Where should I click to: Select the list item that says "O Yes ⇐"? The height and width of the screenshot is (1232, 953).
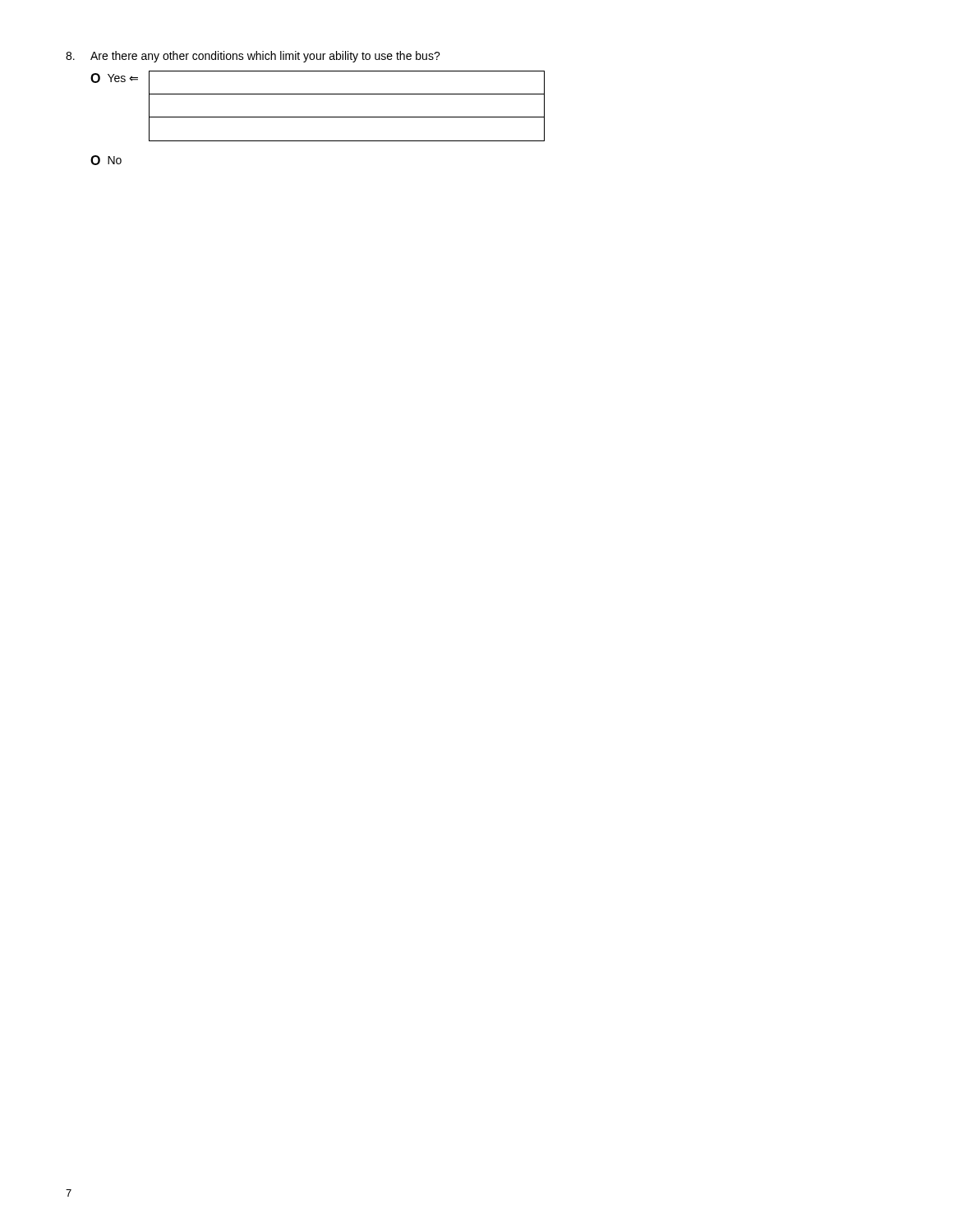318,106
